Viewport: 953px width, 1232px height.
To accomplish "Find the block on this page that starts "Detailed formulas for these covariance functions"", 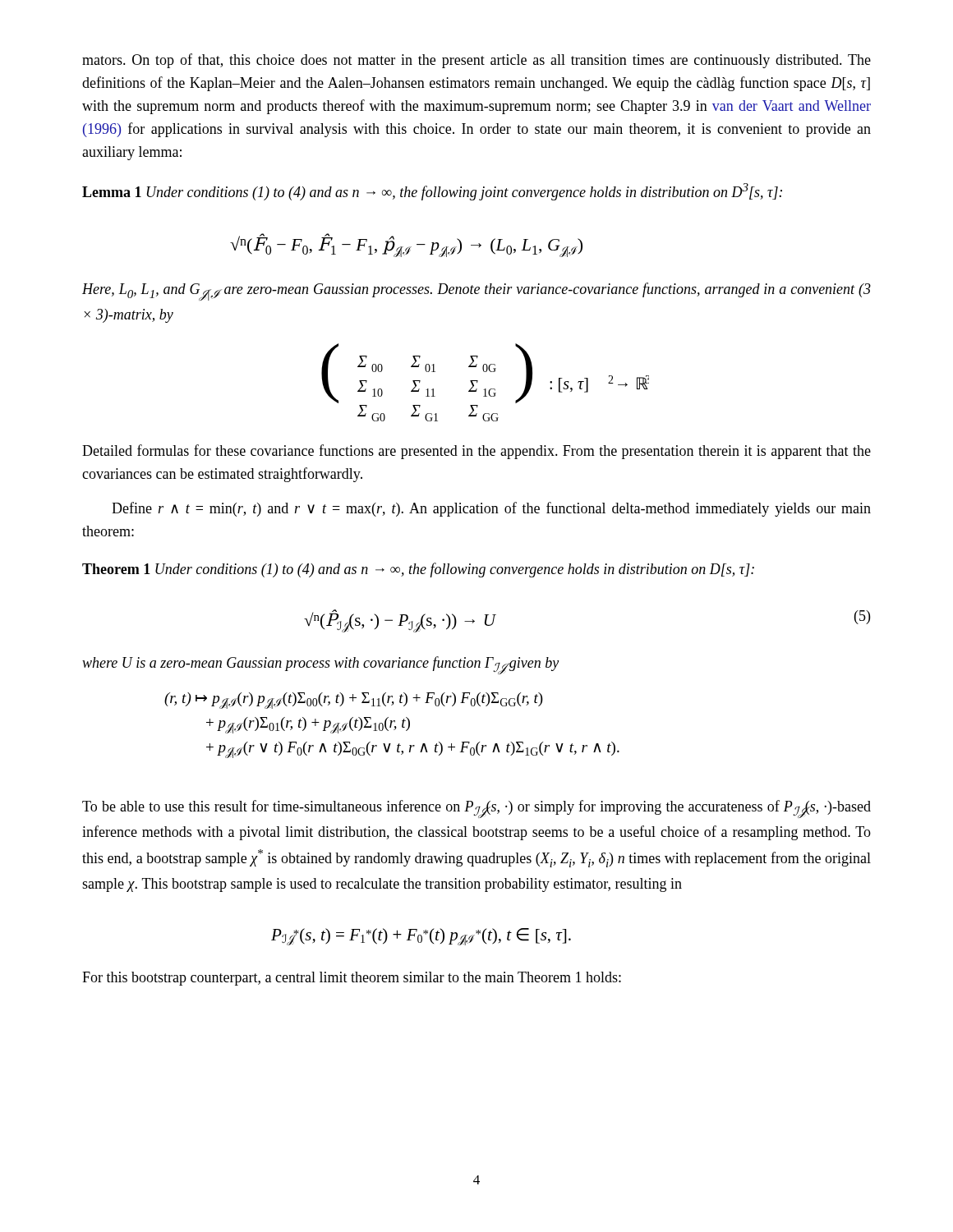I will [x=476, y=463].
